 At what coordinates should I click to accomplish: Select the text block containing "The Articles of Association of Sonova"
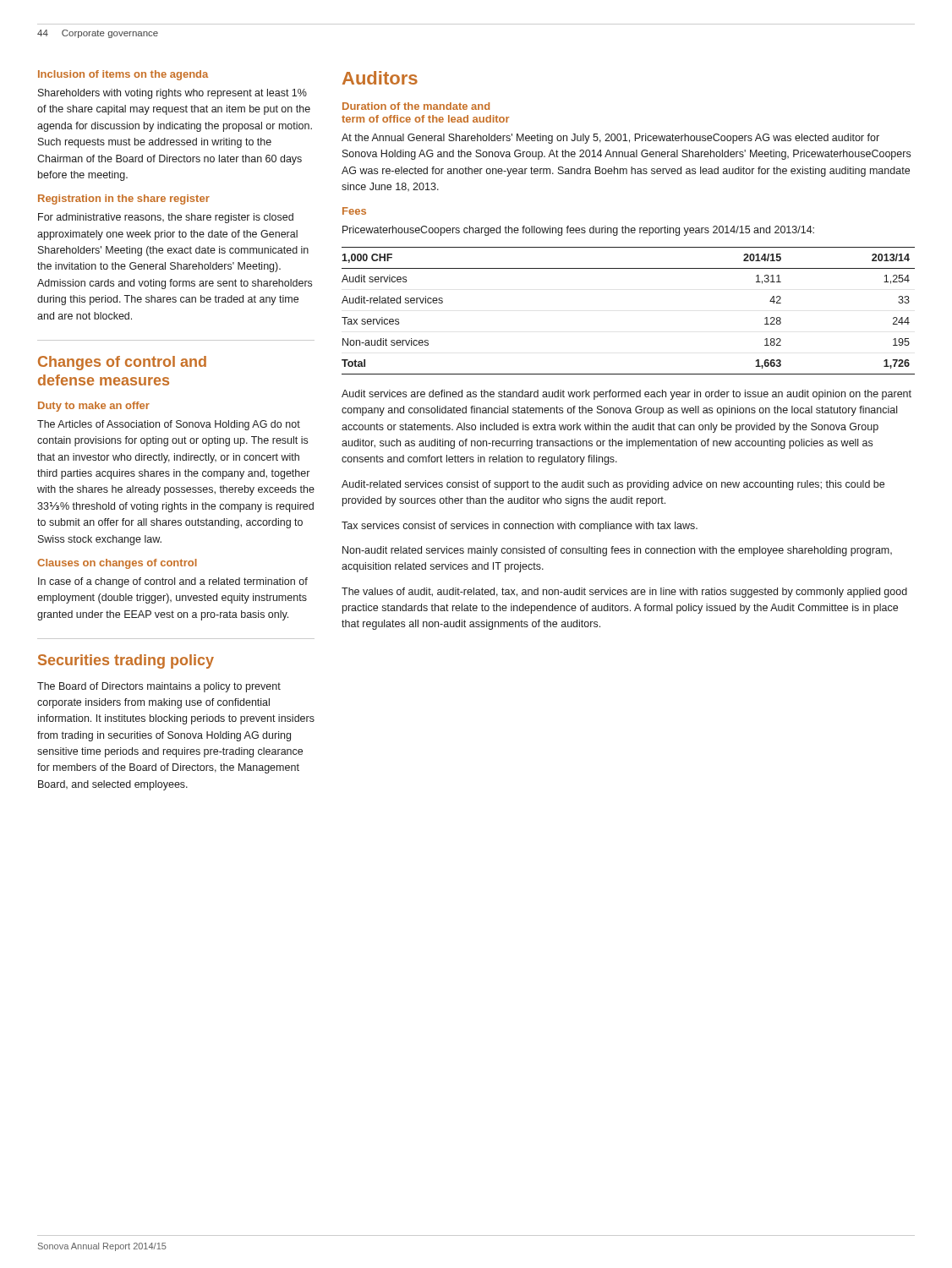pyautogui.click(x=176, y=482)
